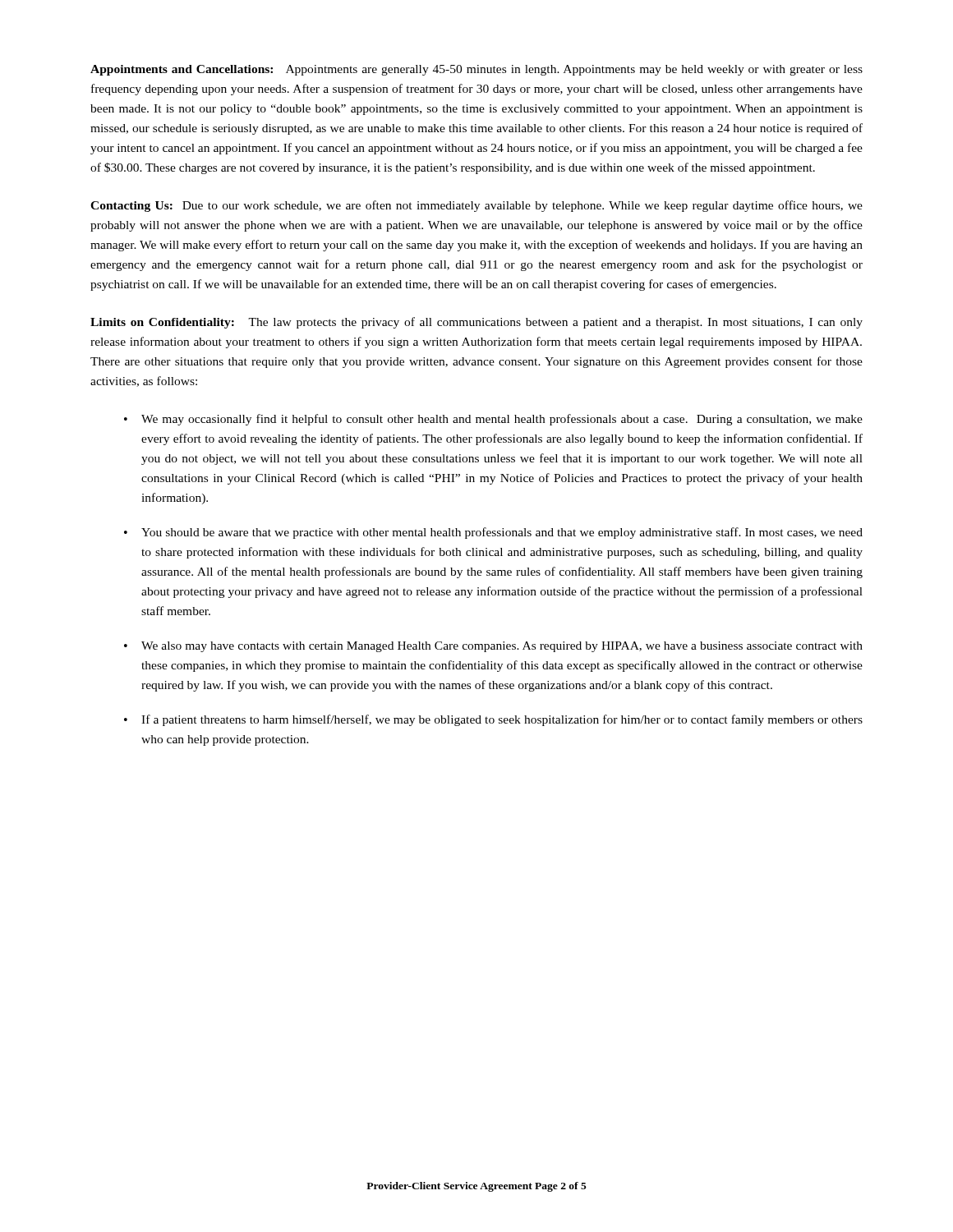This screenshot has width=953, height=1232.
Task: Locate the element starting "• We also may have contacts"
Action: pos(493,666)
